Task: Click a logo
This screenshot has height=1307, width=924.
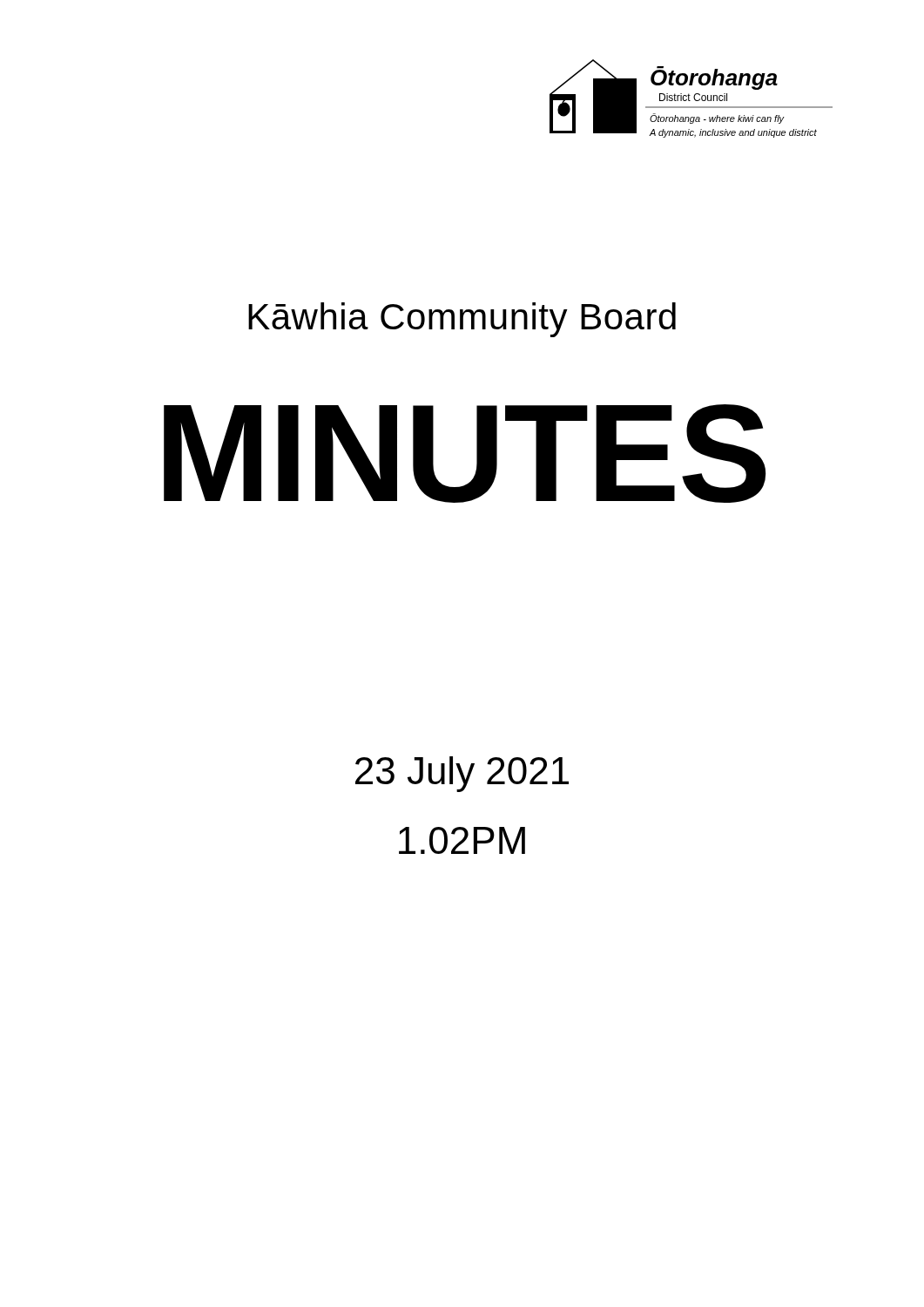Action: 689,105
